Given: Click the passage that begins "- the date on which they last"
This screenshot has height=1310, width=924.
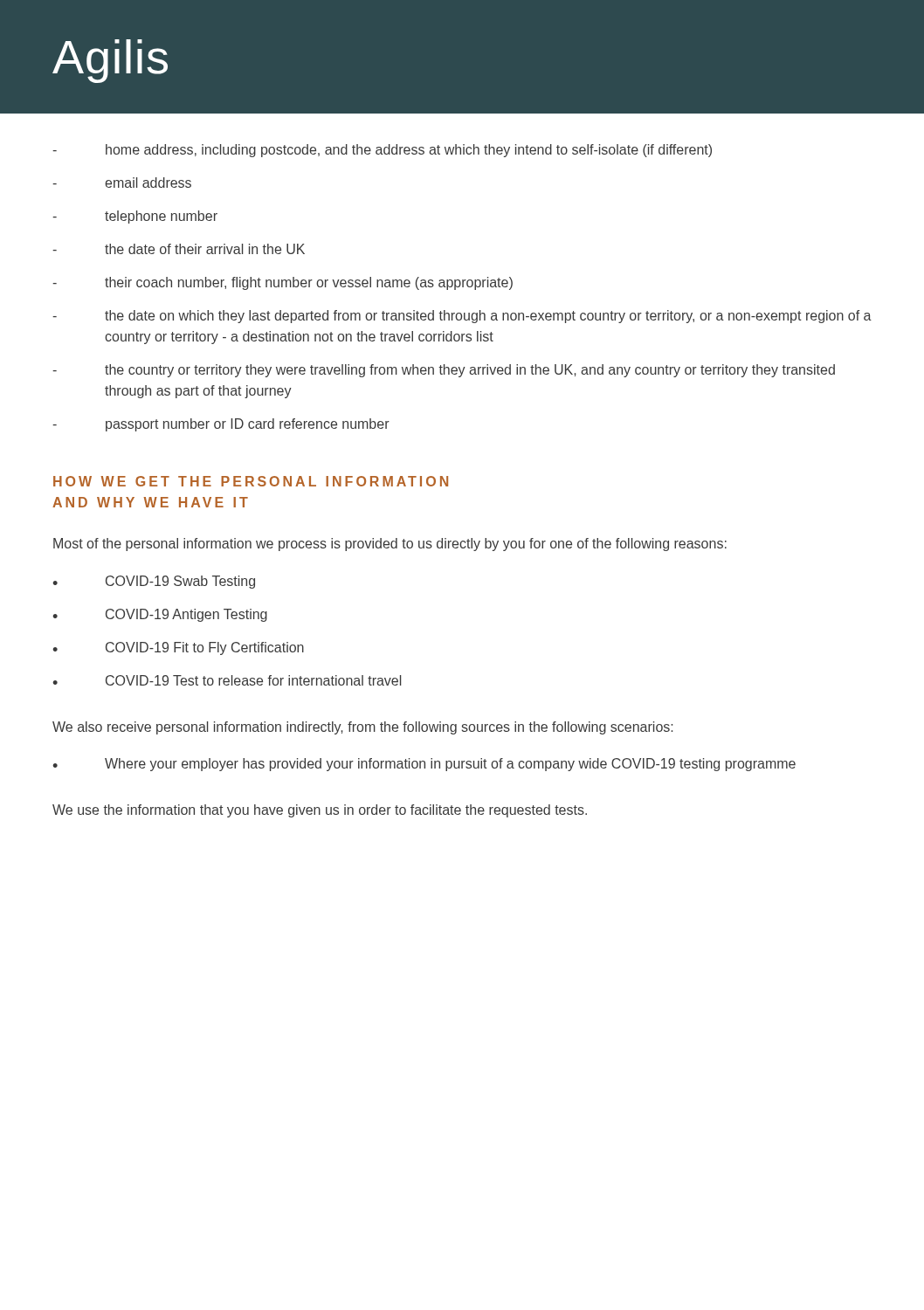Looking at the screenshot, I should 462,327.
